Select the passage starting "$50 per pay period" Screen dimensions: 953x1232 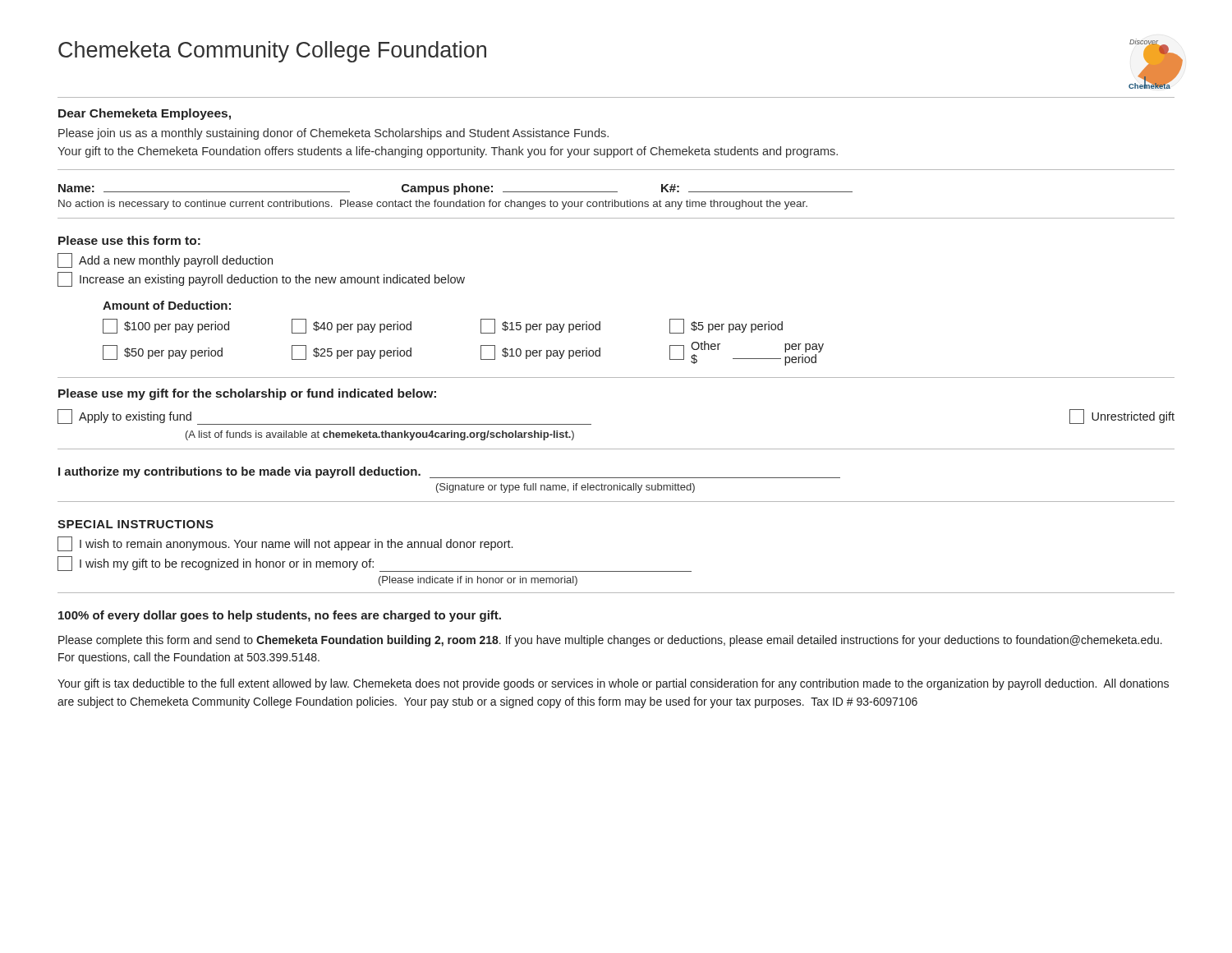tap(163, 352)
